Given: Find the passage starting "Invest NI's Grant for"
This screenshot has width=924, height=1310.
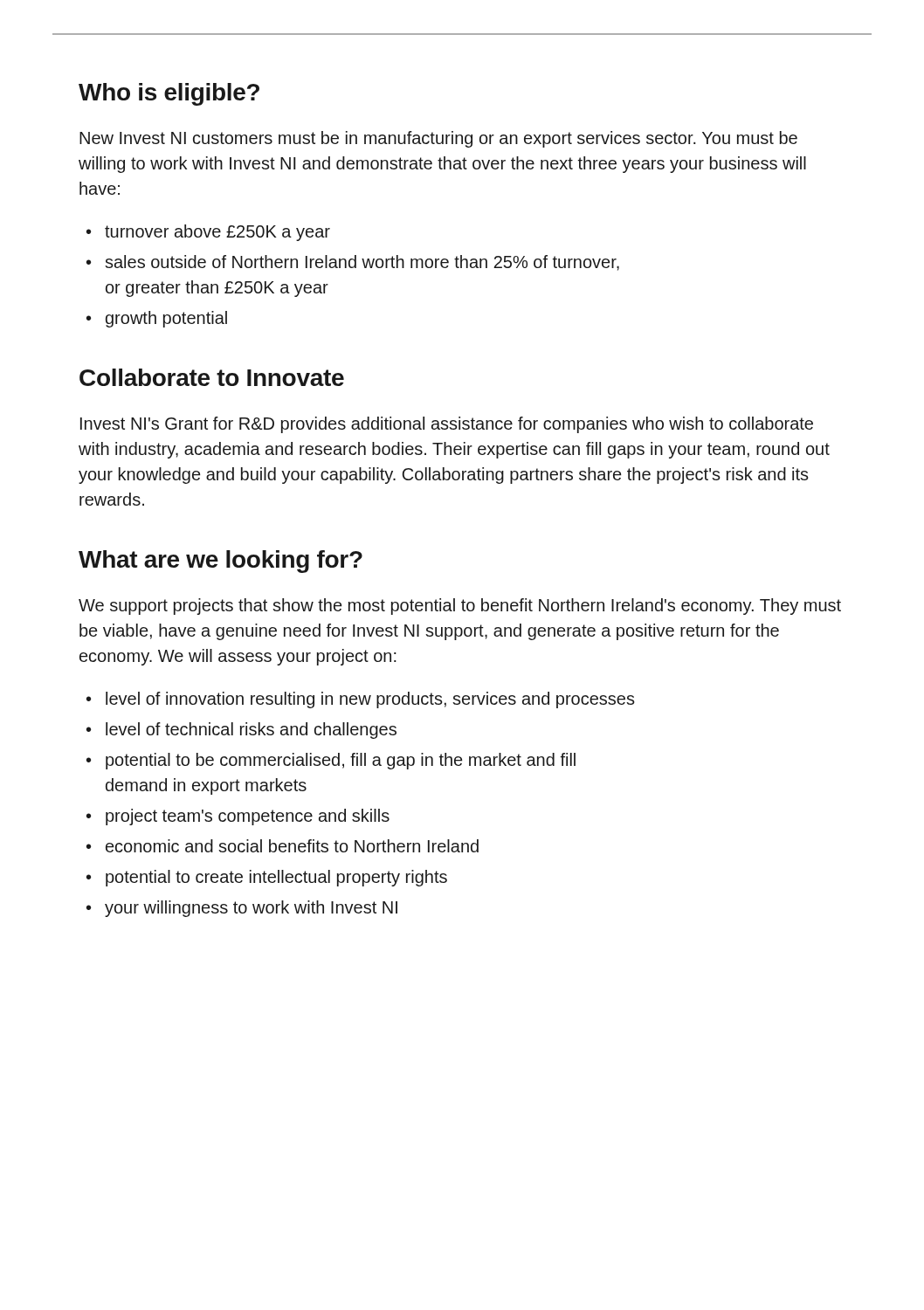Looking at the screenshot, I should pyautogui.click(x=462, y=462).
